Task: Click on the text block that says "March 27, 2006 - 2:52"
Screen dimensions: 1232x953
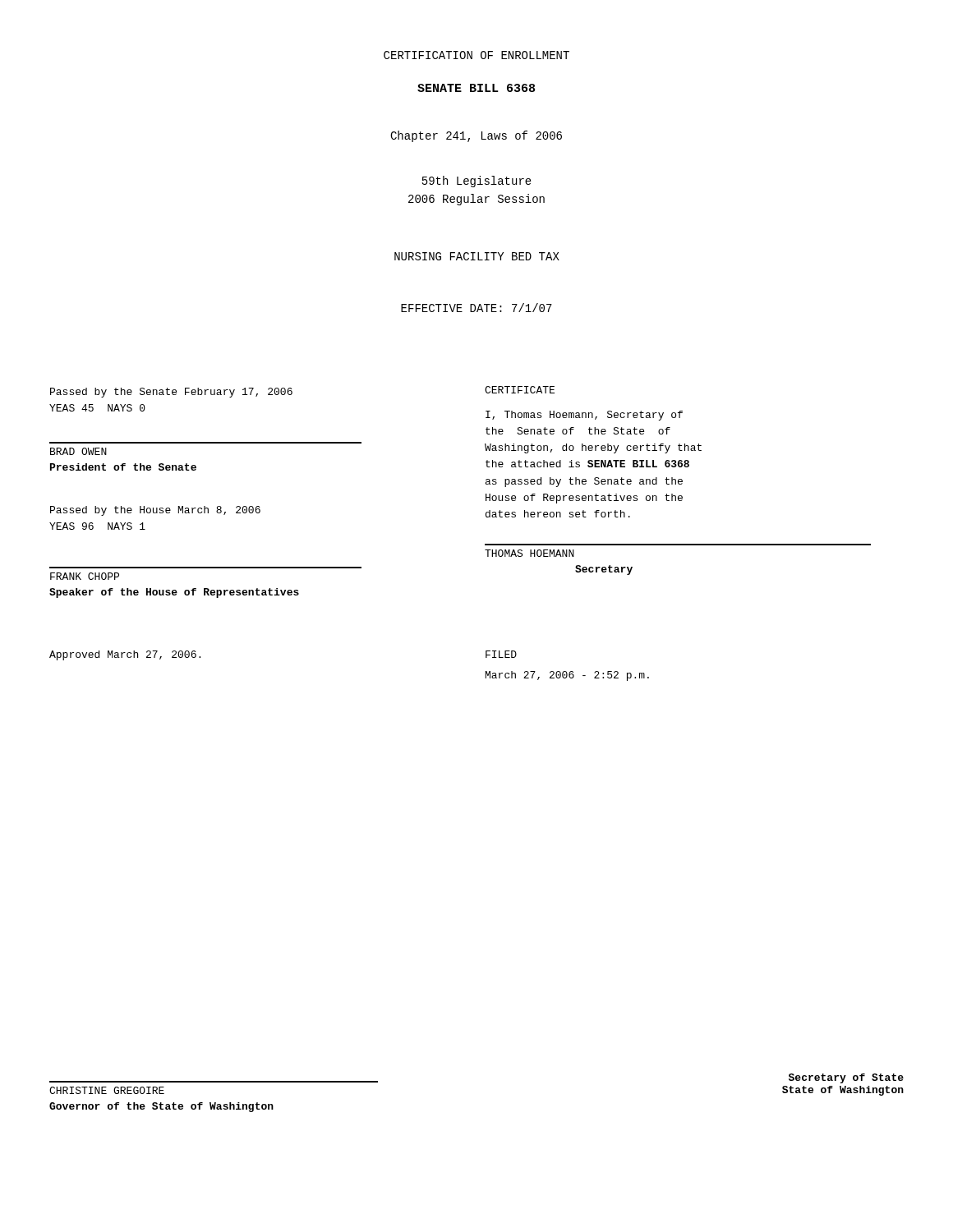Action: (568, 676)
